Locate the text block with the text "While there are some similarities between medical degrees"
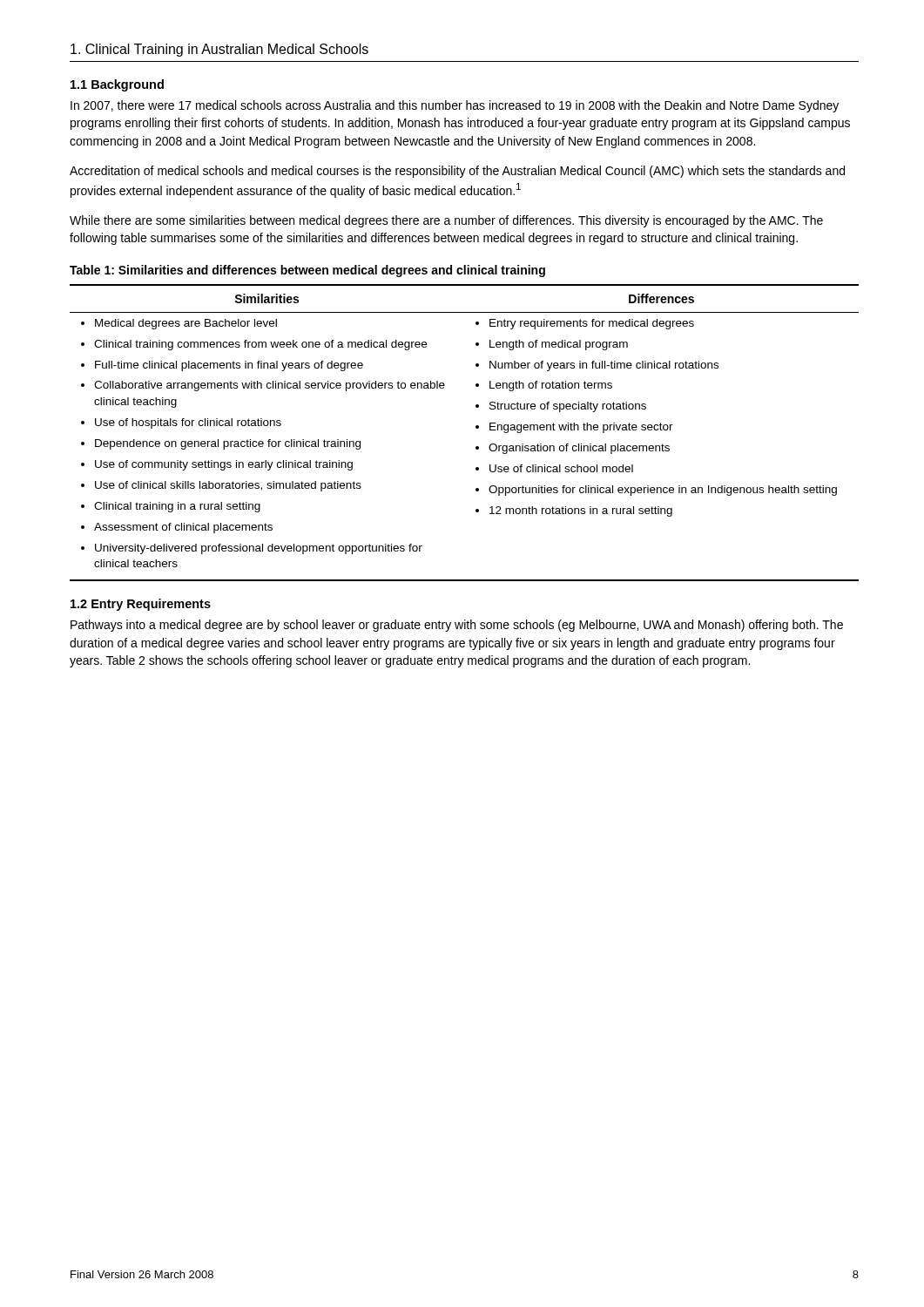Image resolution: width=924 pixels, height=1307 pixels. pyautogui.click(x=464, y=230)
